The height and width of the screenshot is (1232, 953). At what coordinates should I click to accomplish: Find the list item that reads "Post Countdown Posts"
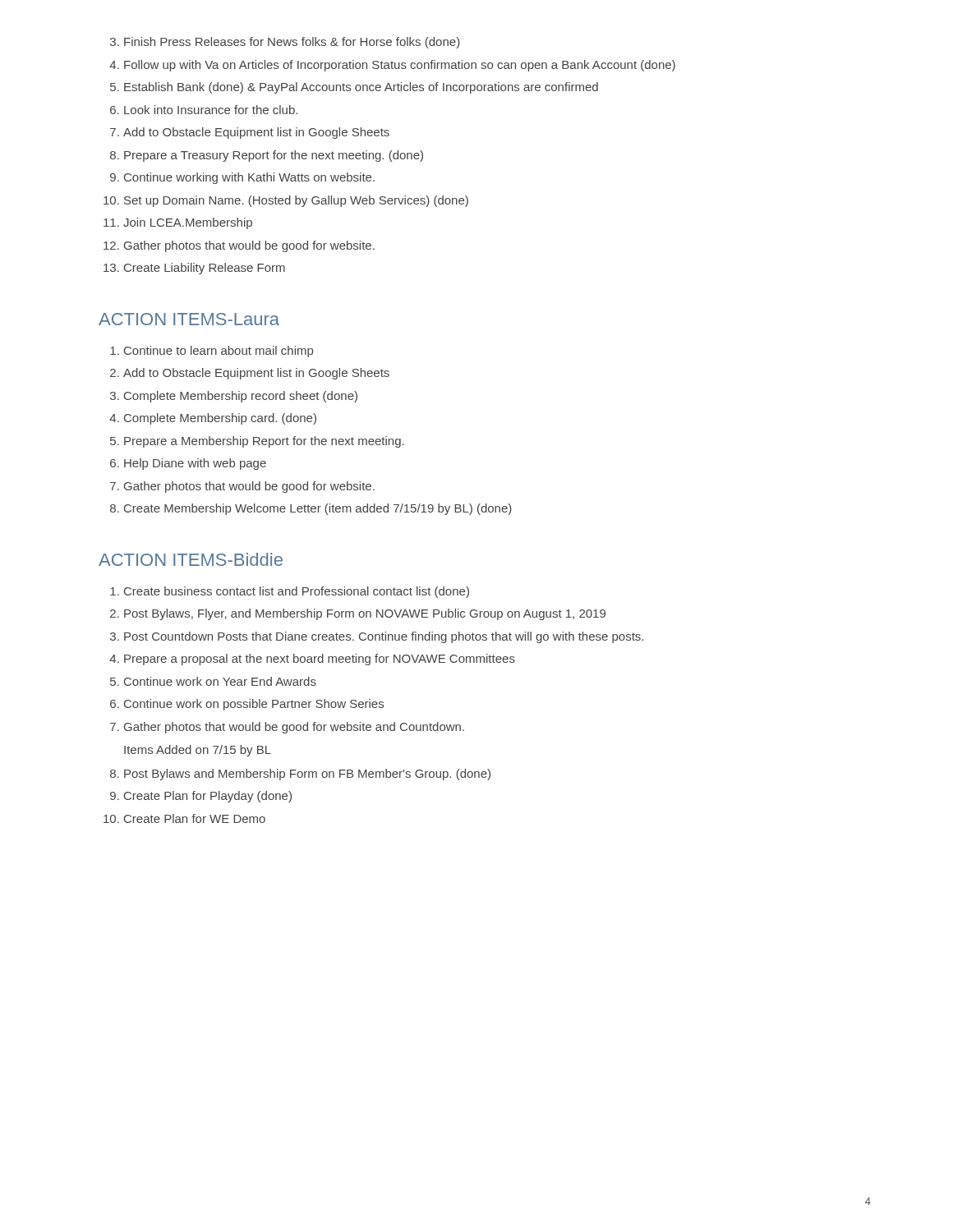[x=497, y=636]
